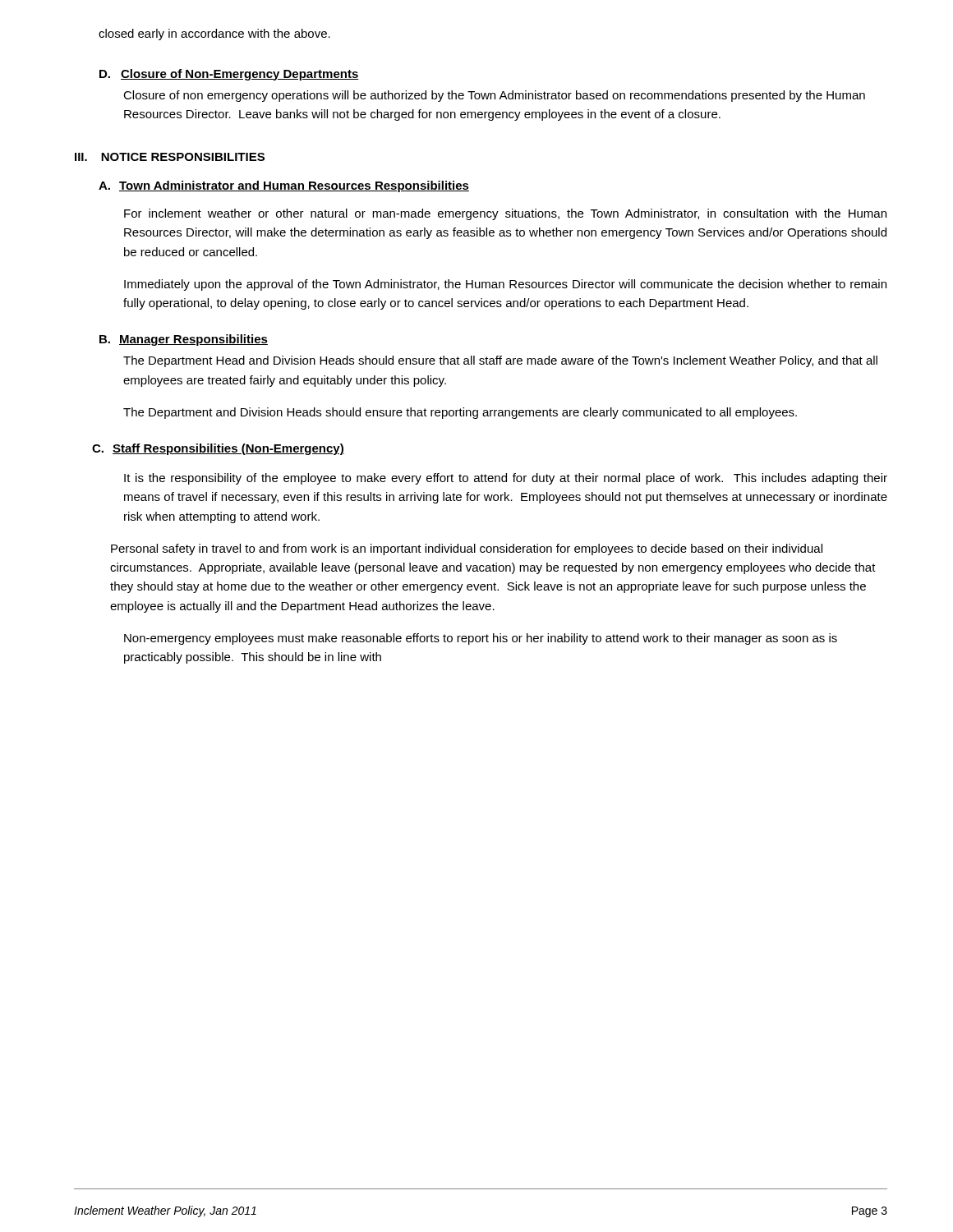This screenshot has width=953, height=1232.
Task: Point to the section header beginning "A. Town Administrator and"
Action: [284, 186]
